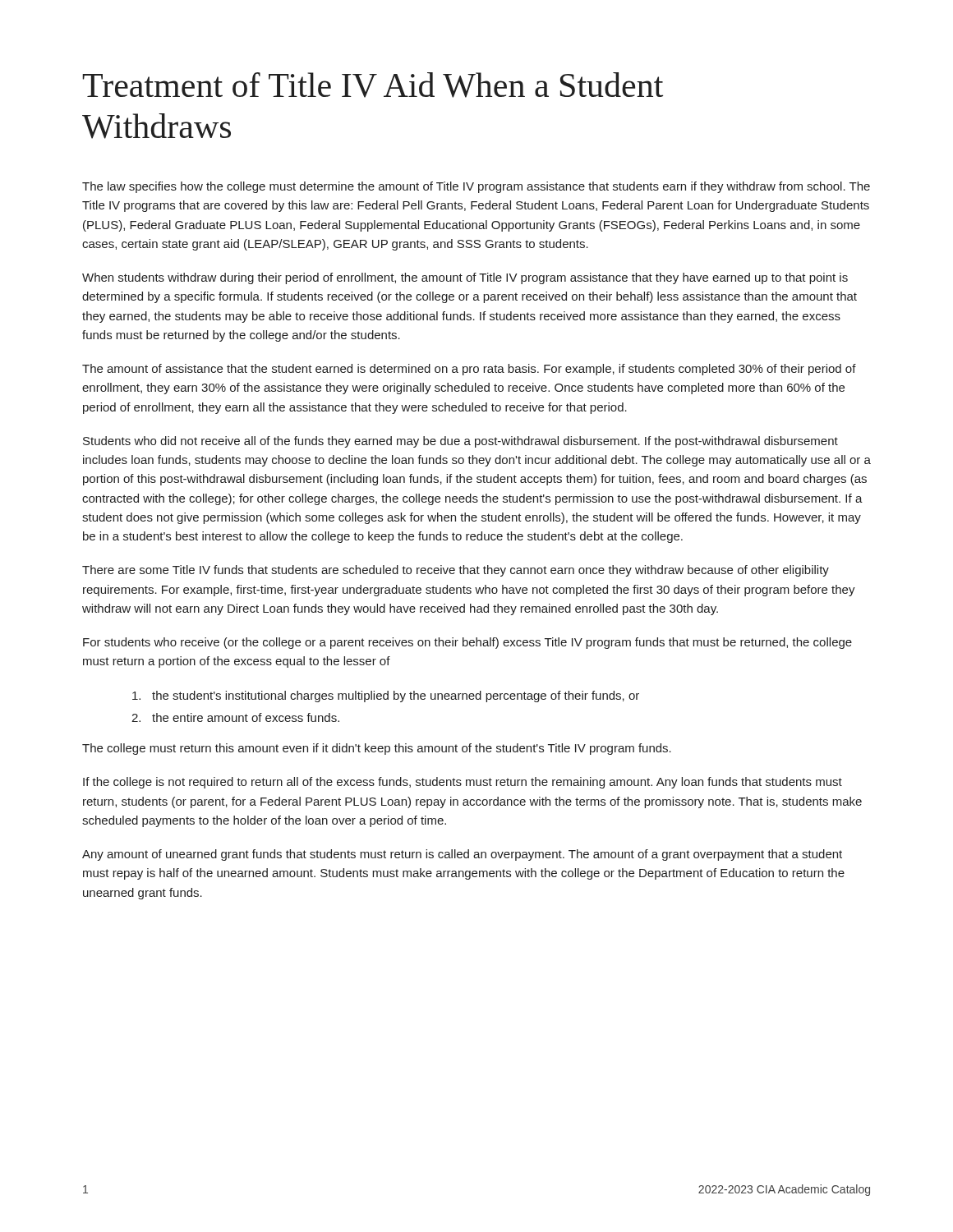Click on the passage starting "Treatment of Title IV Aid When a"
The image size is (953, 1232).
point(476,106)
